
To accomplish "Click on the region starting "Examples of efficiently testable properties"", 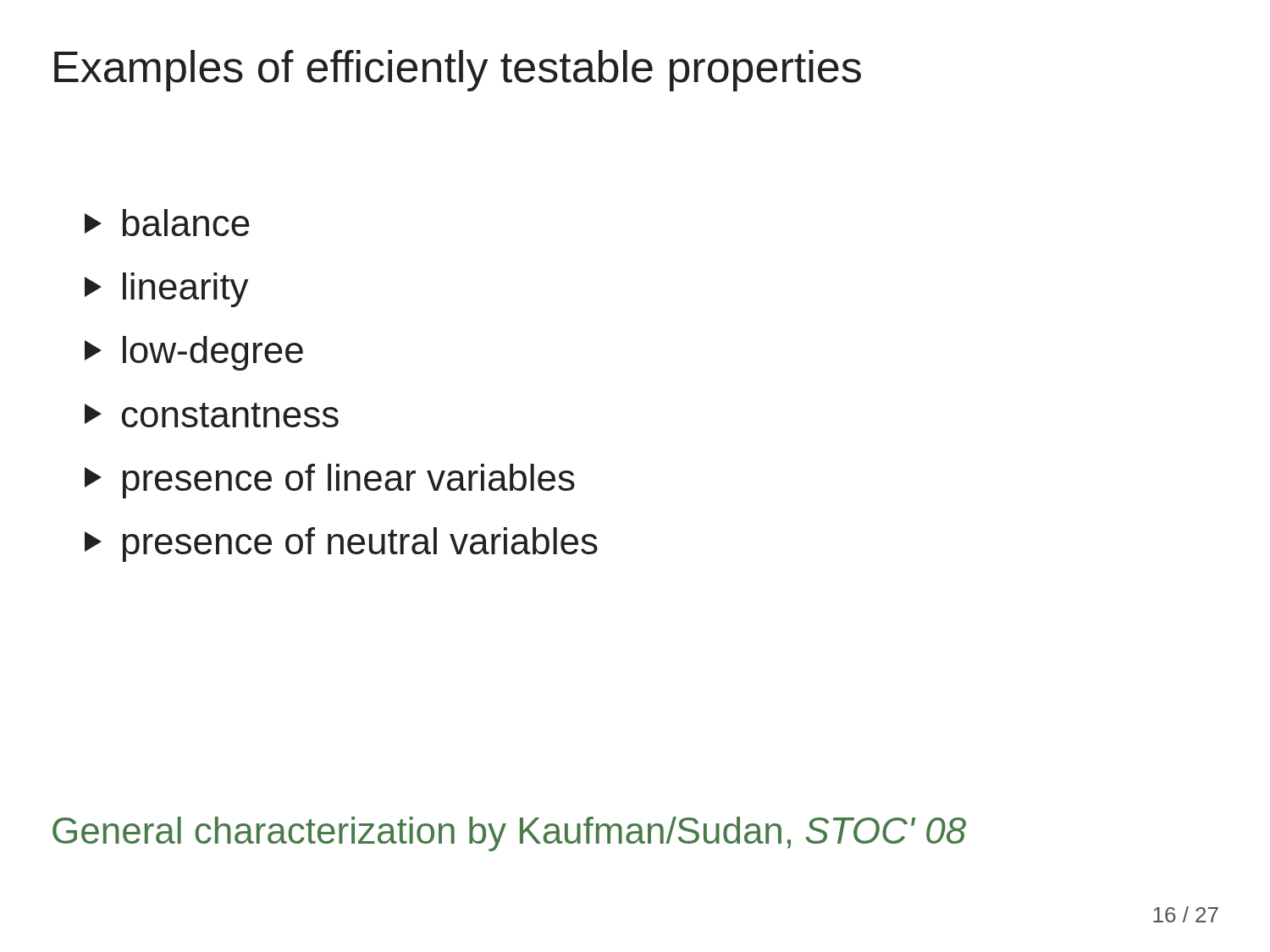I will point(457,67).
